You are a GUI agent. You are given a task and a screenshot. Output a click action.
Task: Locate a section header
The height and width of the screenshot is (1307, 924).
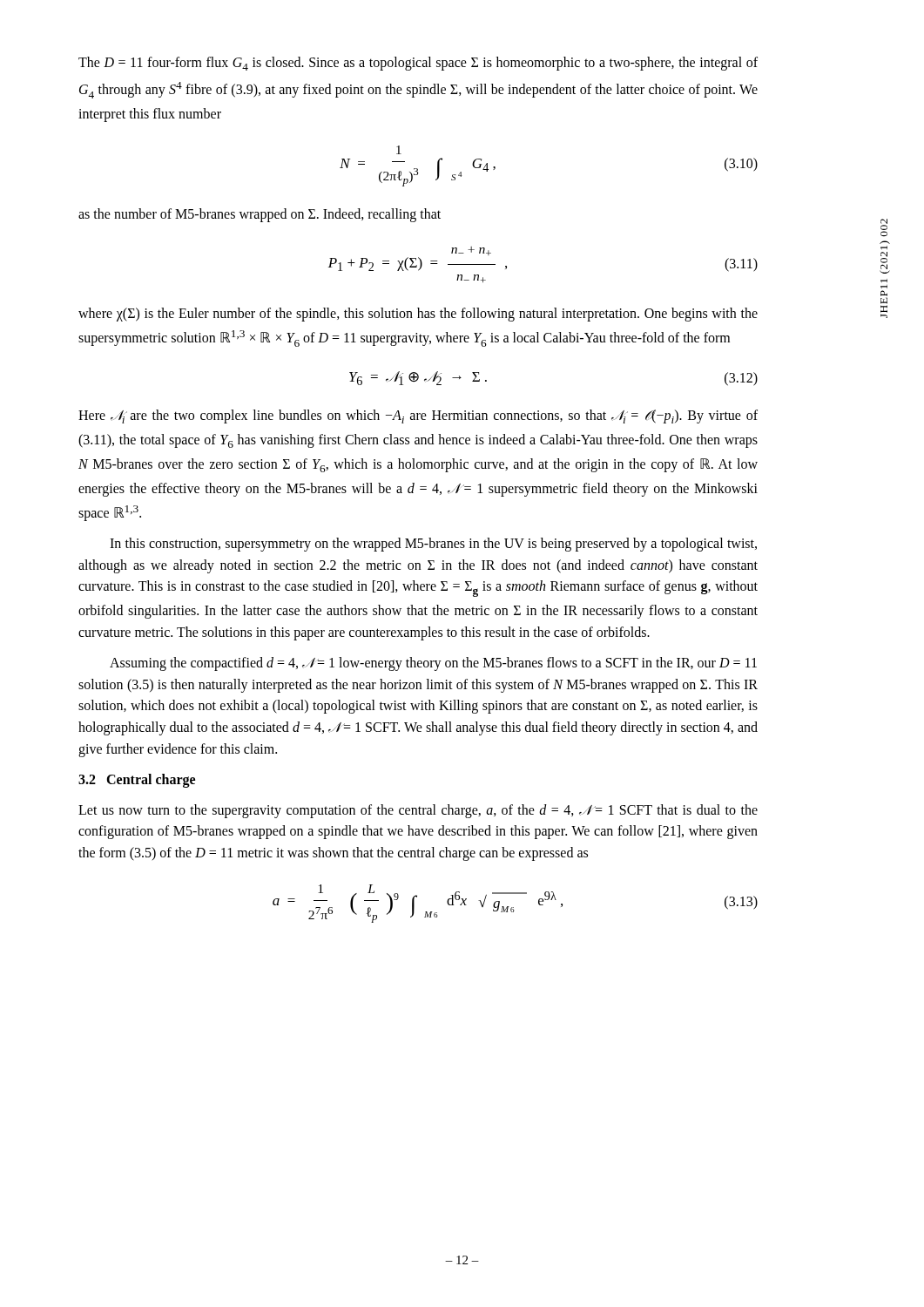[x=137, y=780]
